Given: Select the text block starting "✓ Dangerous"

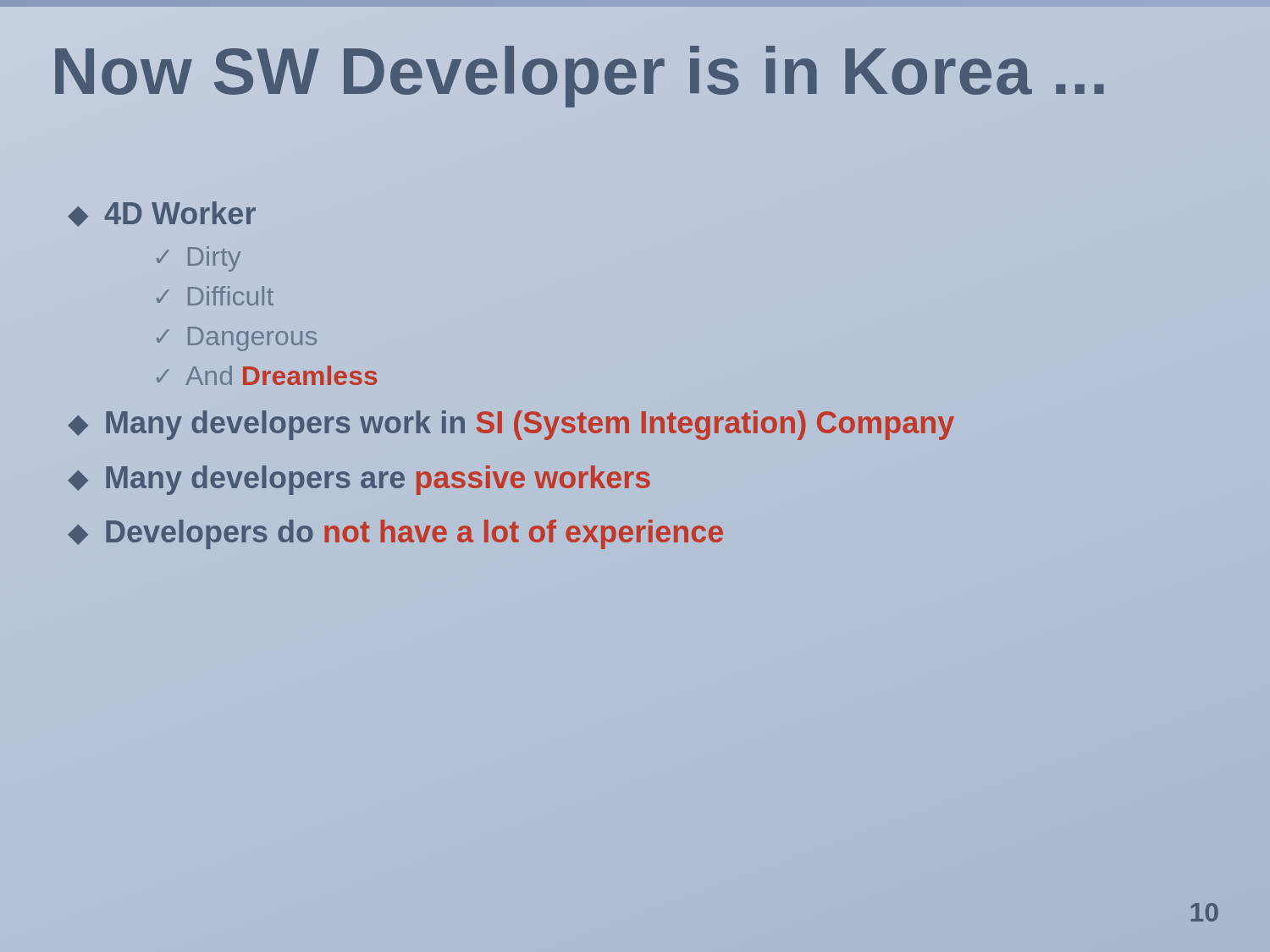Looking at the screenshot, I should click(235, 336).
